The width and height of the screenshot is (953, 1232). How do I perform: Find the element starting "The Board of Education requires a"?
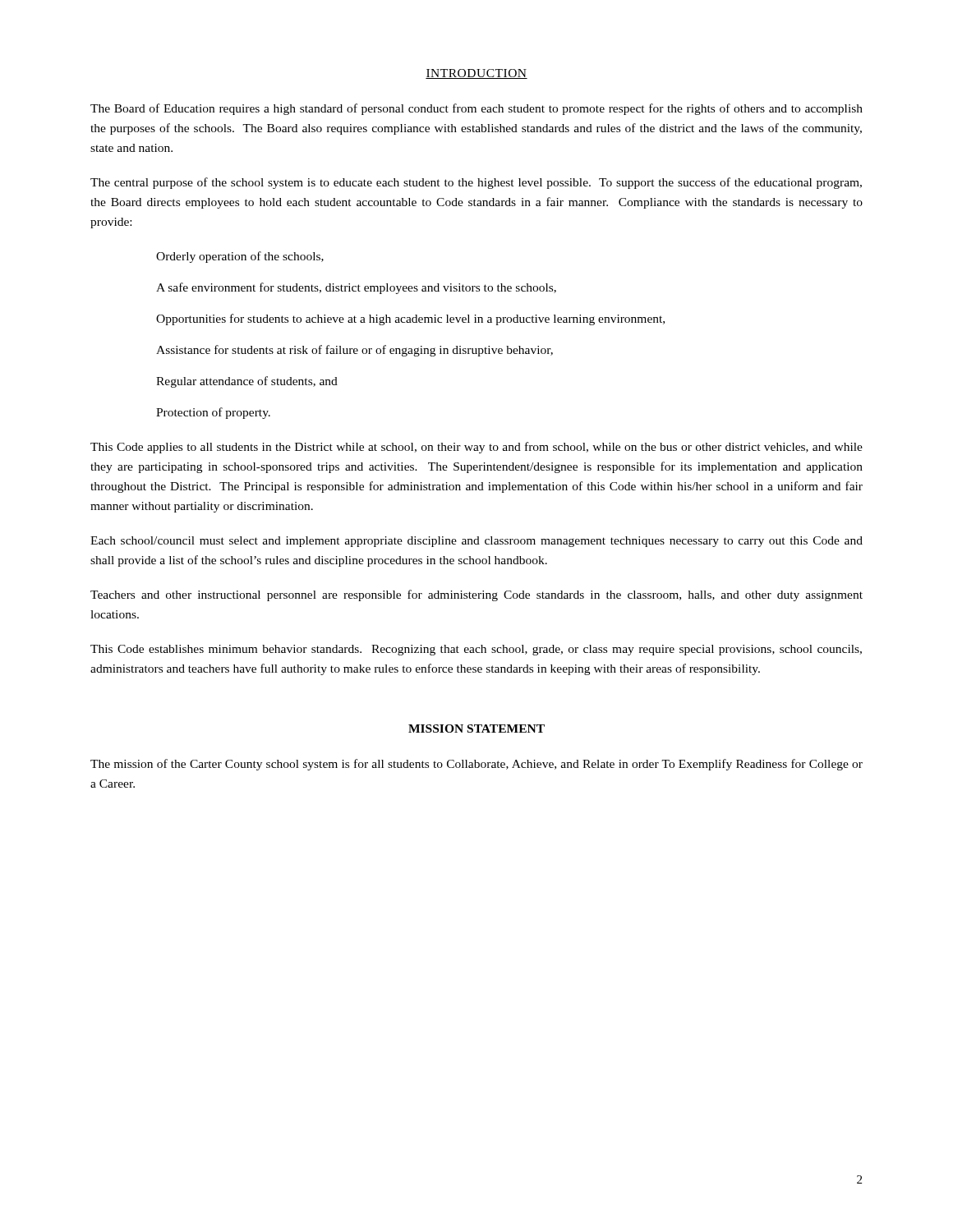coord(476,128)
